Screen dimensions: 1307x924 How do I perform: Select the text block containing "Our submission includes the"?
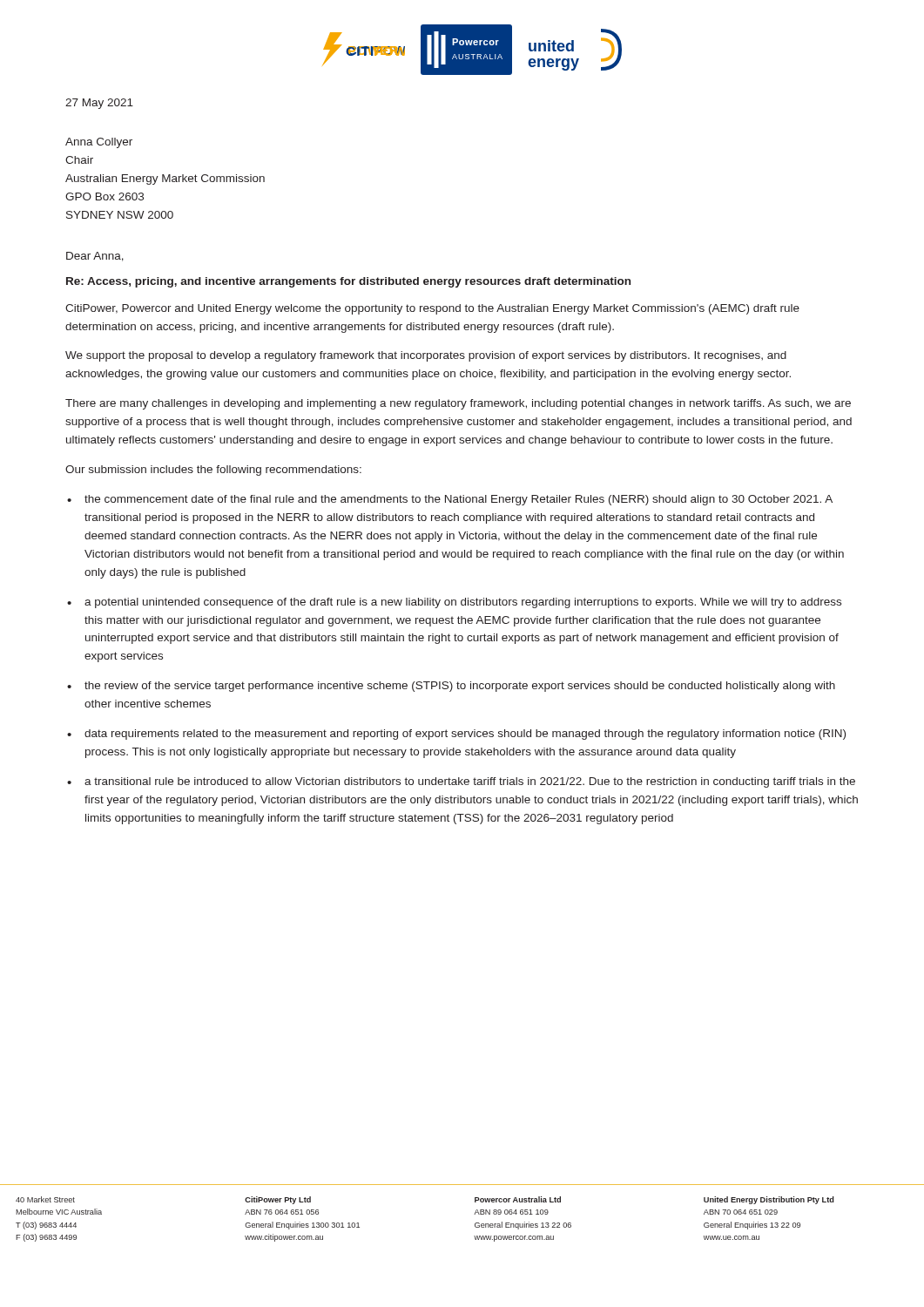tap(214, 469)
